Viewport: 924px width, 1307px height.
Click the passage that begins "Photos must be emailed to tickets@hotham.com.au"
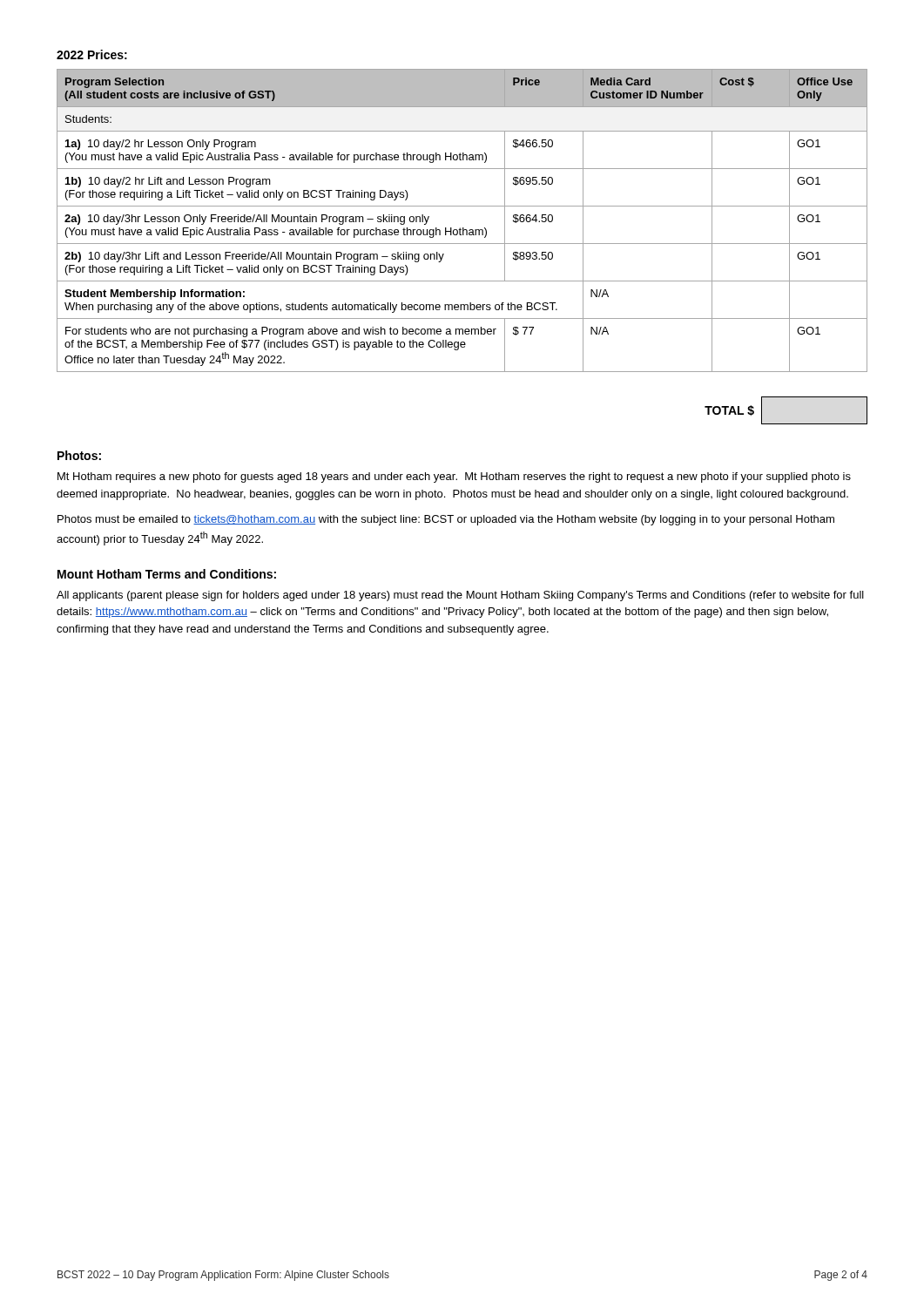pos(446,529)
